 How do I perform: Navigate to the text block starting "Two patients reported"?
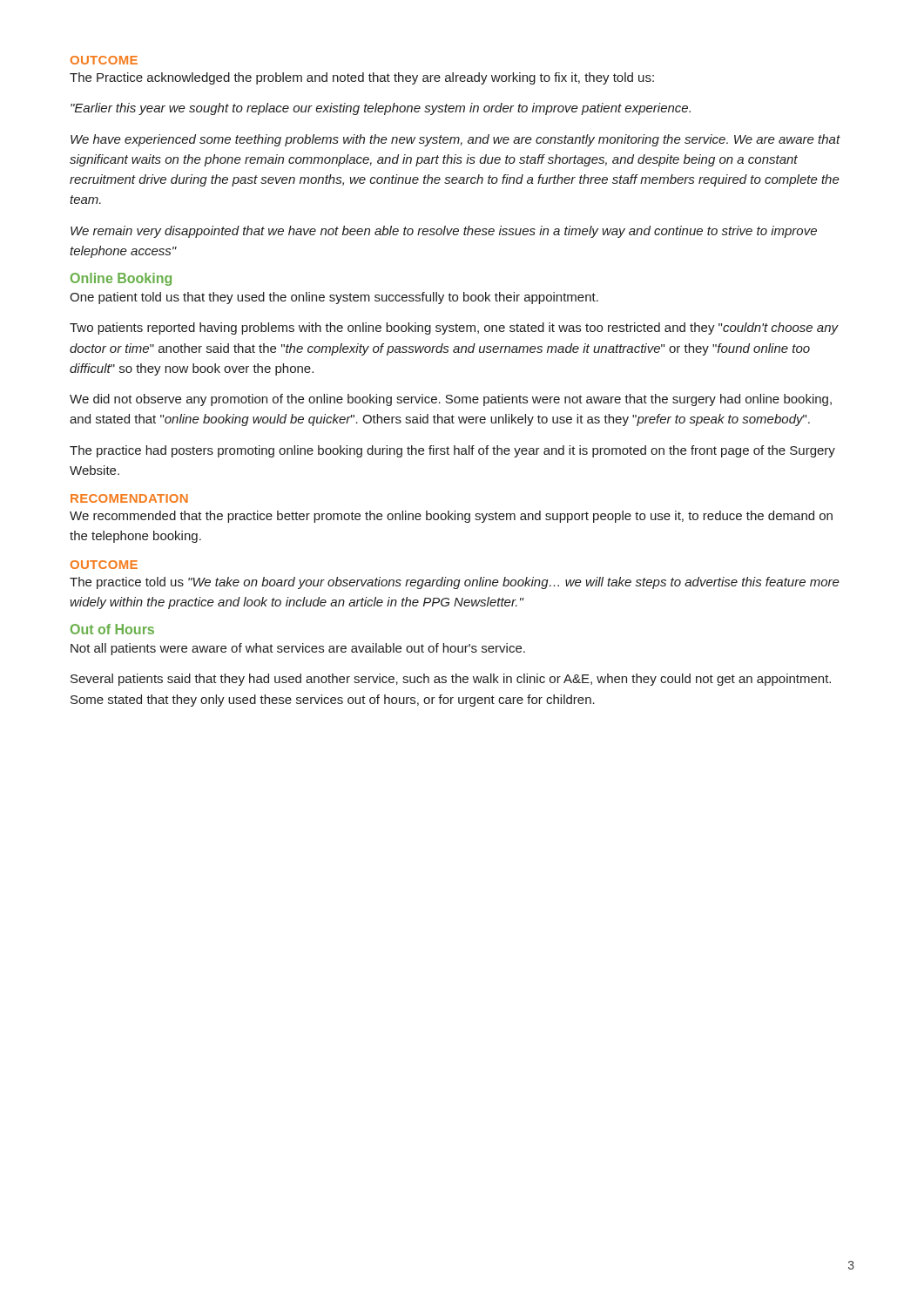pos(462,348)
